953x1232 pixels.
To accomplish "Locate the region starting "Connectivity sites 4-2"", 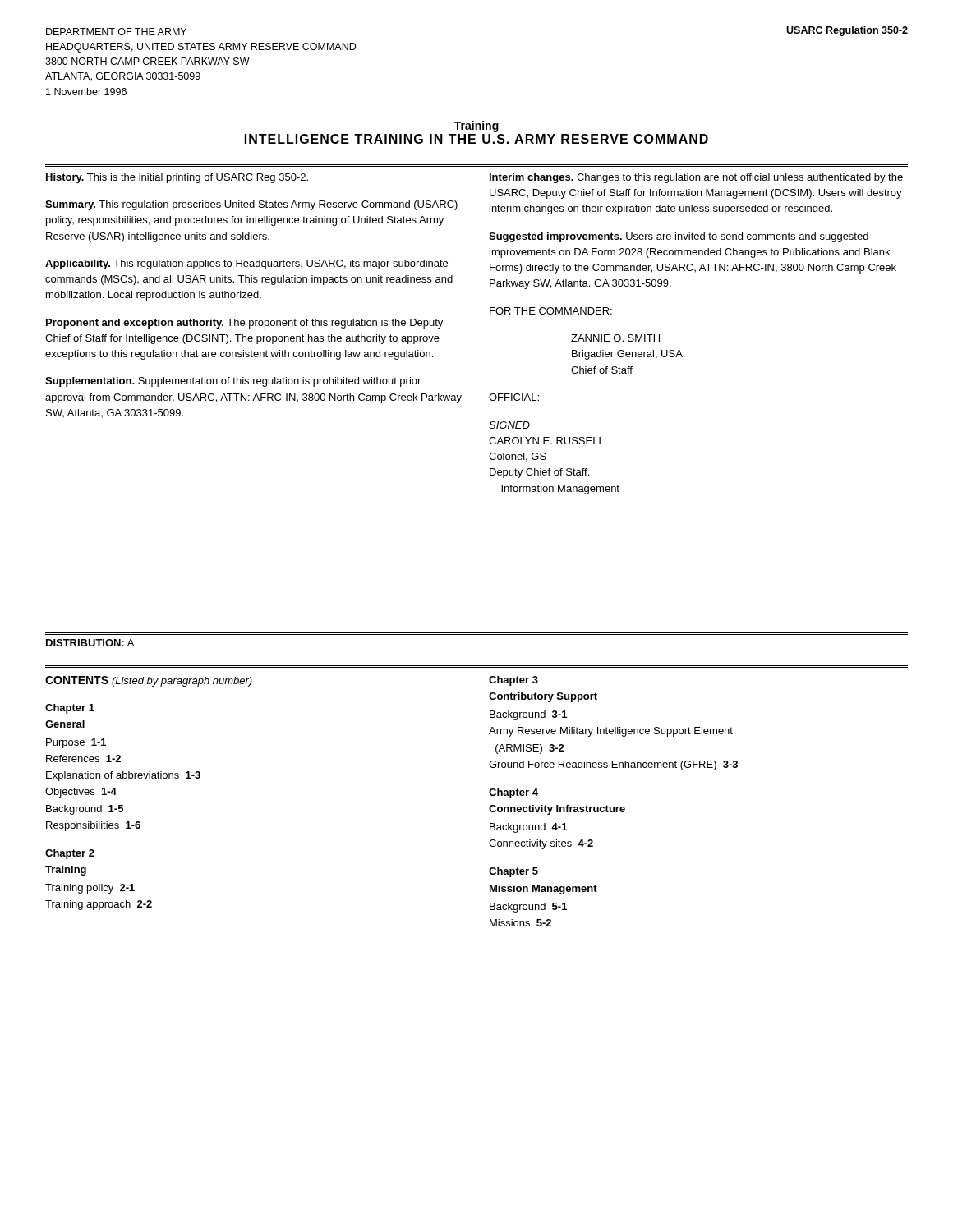I will click(x=541, y=843).
